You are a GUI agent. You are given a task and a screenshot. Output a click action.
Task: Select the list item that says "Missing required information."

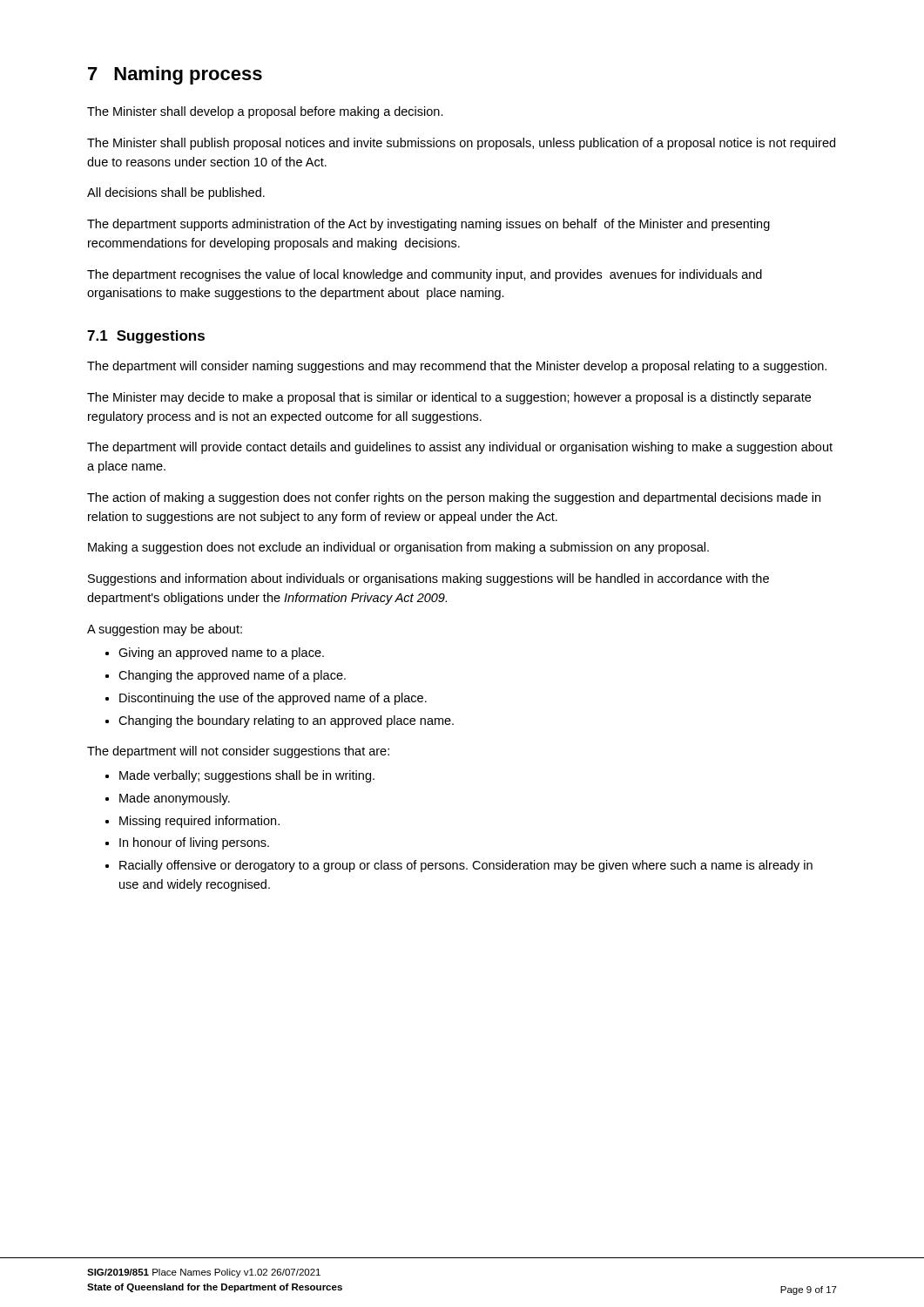(199, 822)
